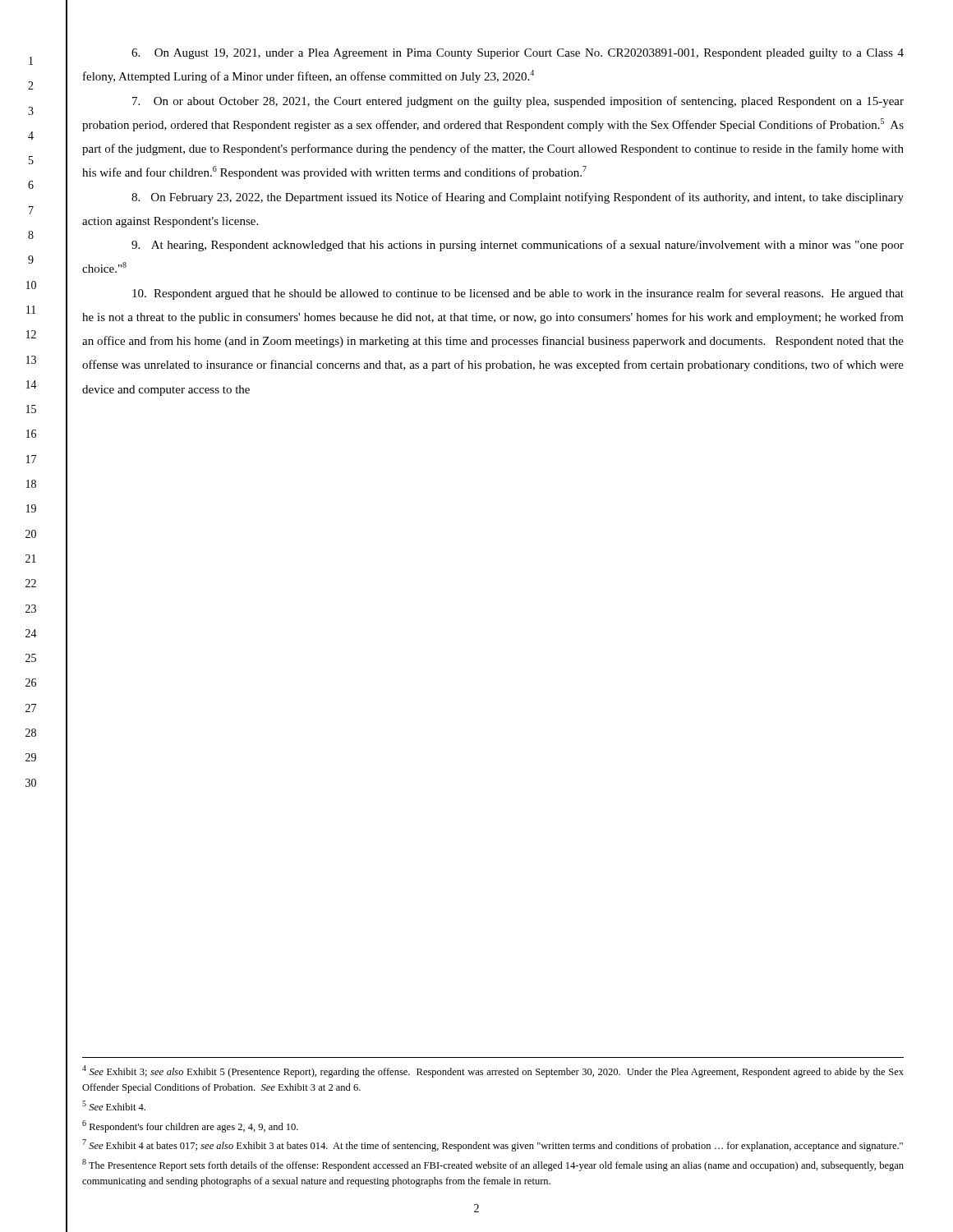953x1232 pixels.
Task: Where is the passage that starts "Respondent argued that he should"?
Action: click(493, 341)
